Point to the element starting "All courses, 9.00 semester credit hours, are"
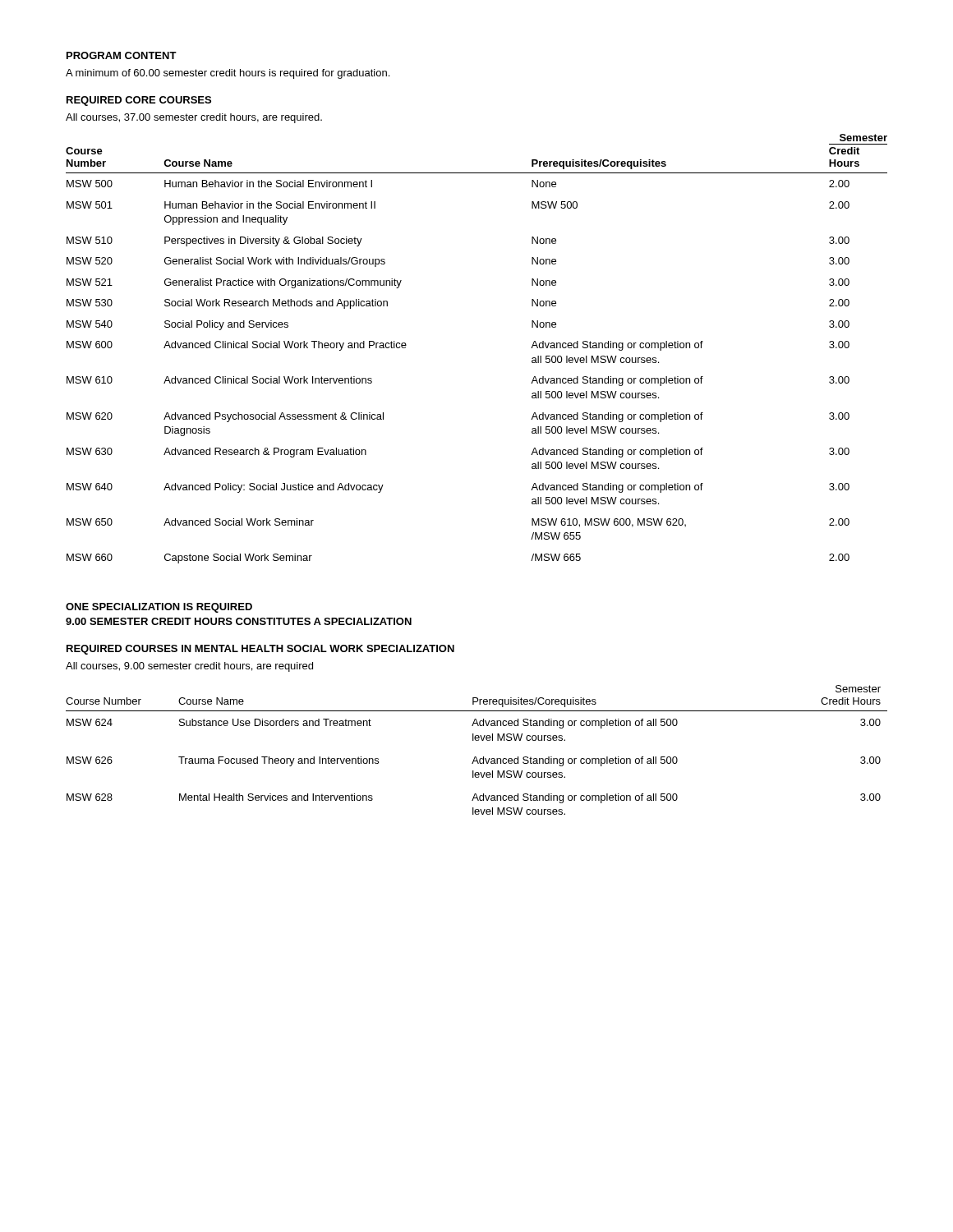 click(x=190, y=666)
